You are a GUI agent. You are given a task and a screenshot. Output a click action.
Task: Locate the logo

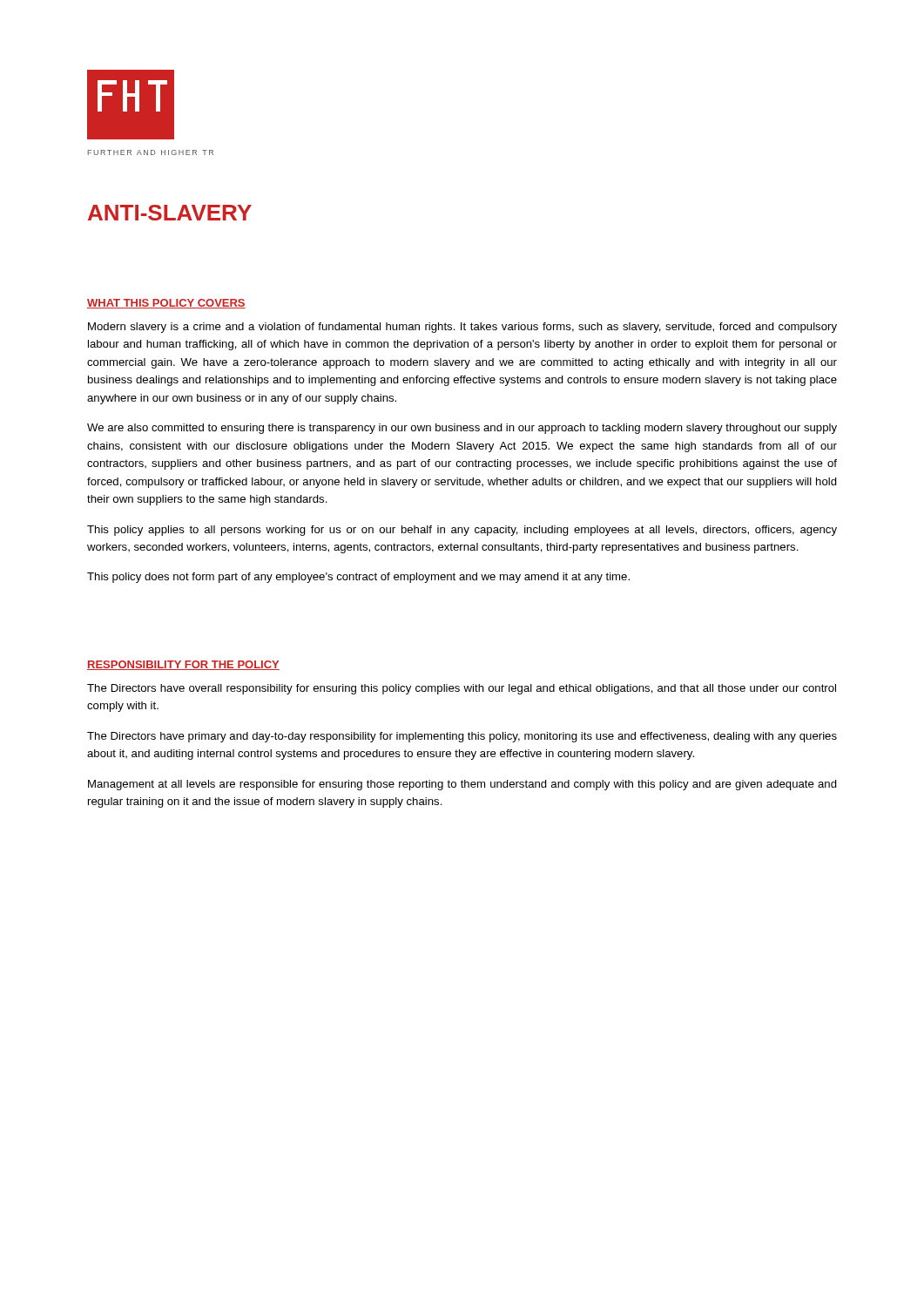[x=462, y=117]
